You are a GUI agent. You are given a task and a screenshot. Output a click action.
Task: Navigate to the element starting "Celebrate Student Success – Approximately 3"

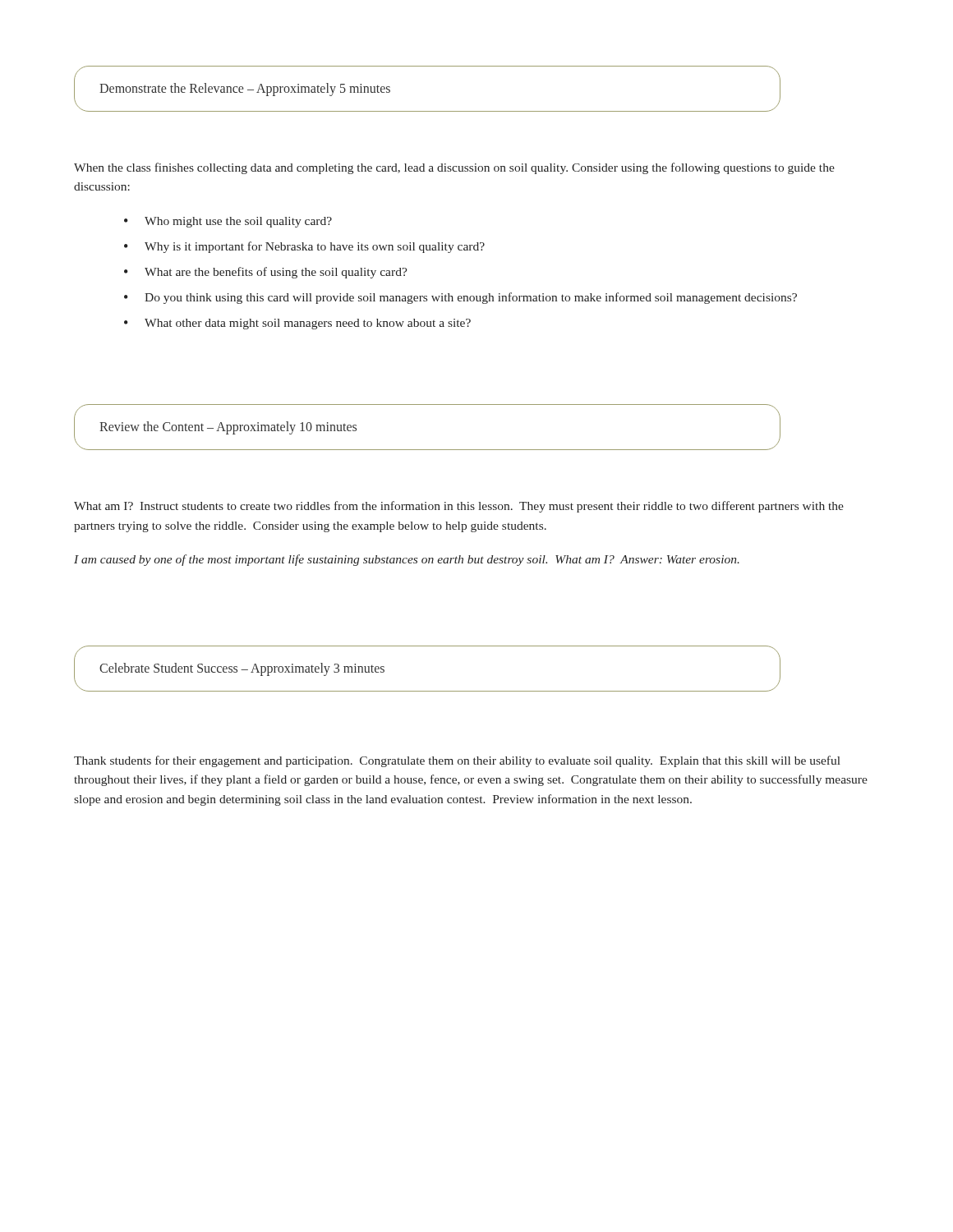point(427,669)
